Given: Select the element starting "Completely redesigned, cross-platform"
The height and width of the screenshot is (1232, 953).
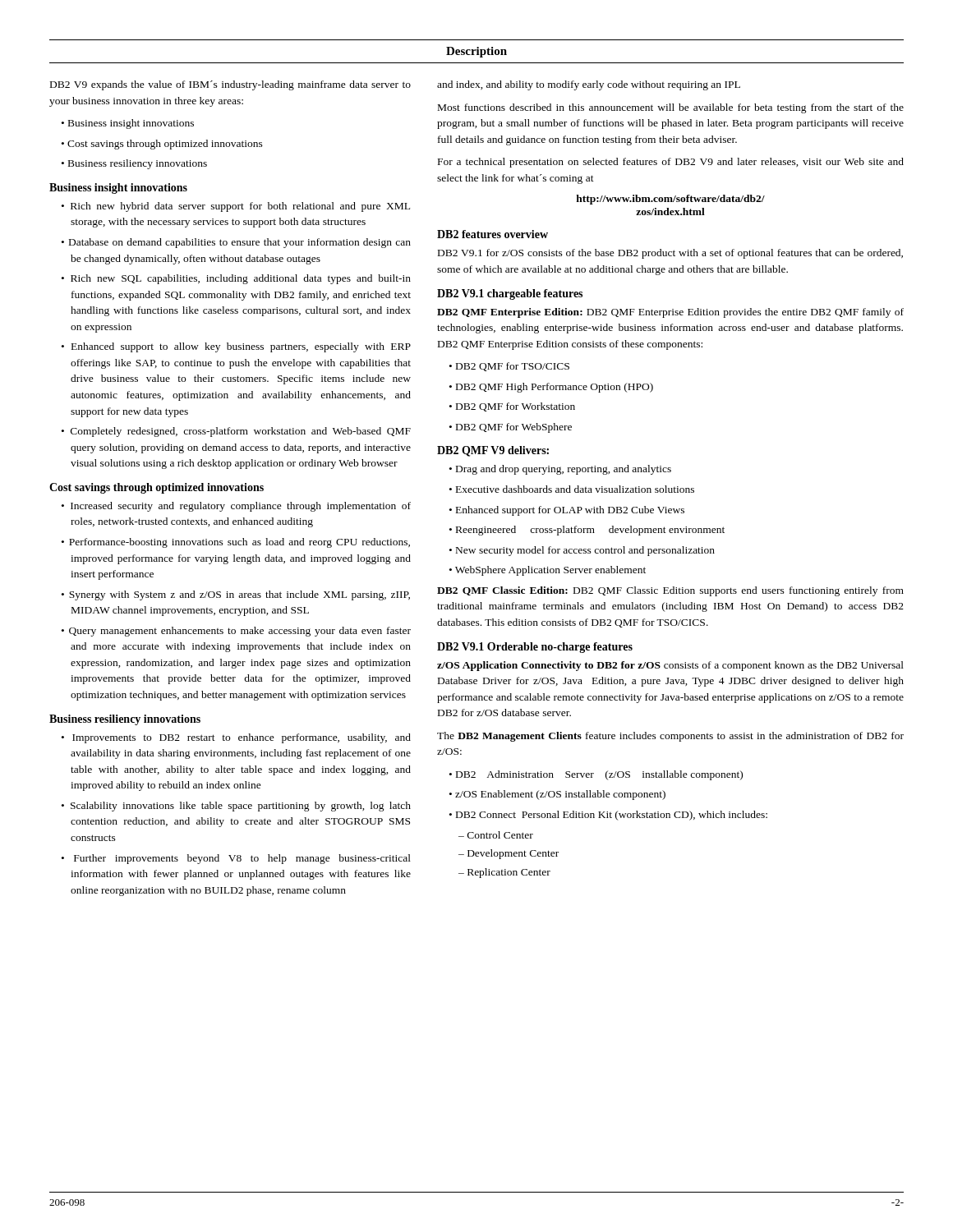Looking at the screenshot, I should click(x=240, y=447).
